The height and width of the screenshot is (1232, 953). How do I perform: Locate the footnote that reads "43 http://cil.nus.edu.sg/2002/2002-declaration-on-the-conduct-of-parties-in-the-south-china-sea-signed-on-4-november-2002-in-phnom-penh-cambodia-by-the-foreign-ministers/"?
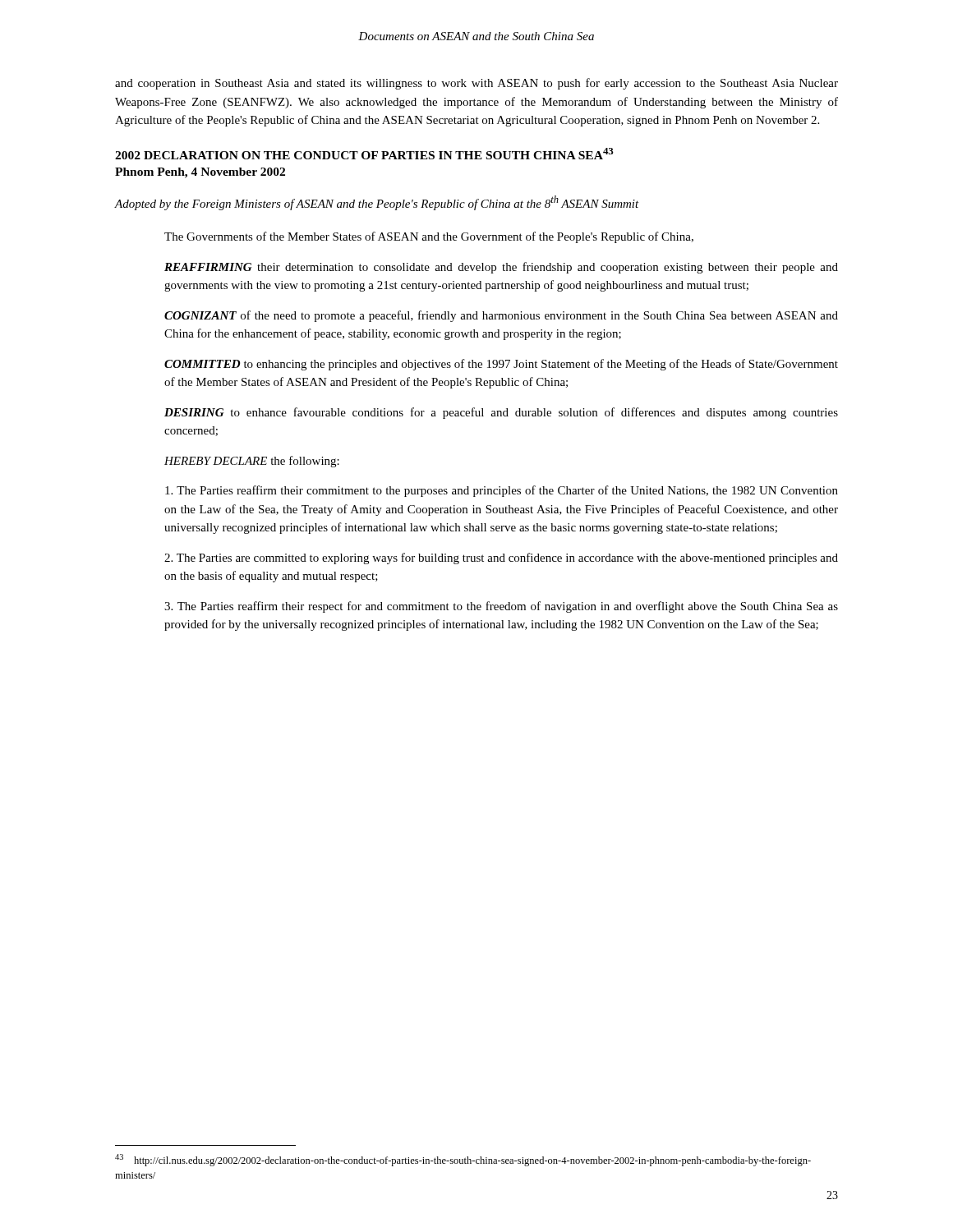pos(463,1167)
